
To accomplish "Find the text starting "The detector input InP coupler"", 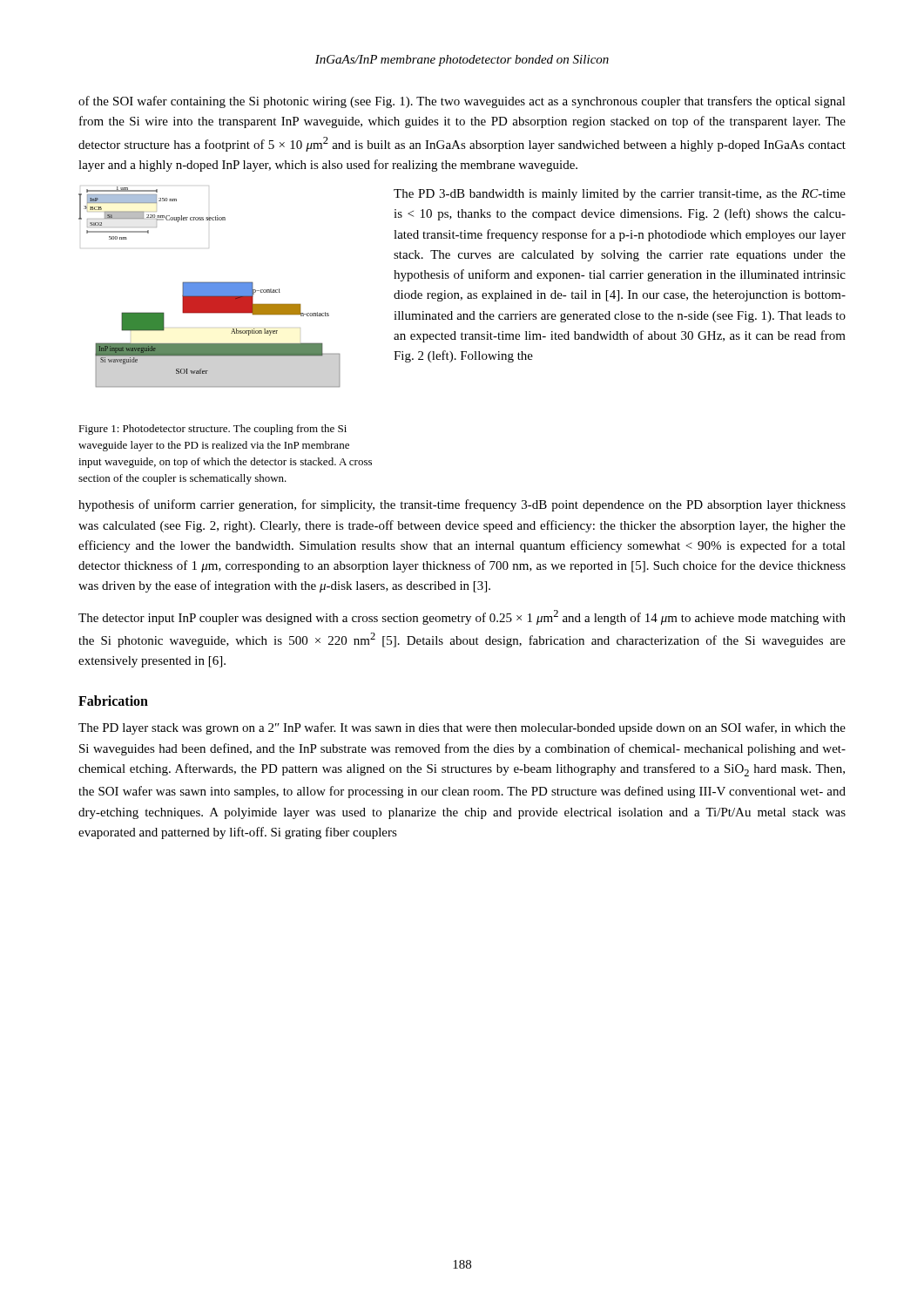I will [462, 637].
